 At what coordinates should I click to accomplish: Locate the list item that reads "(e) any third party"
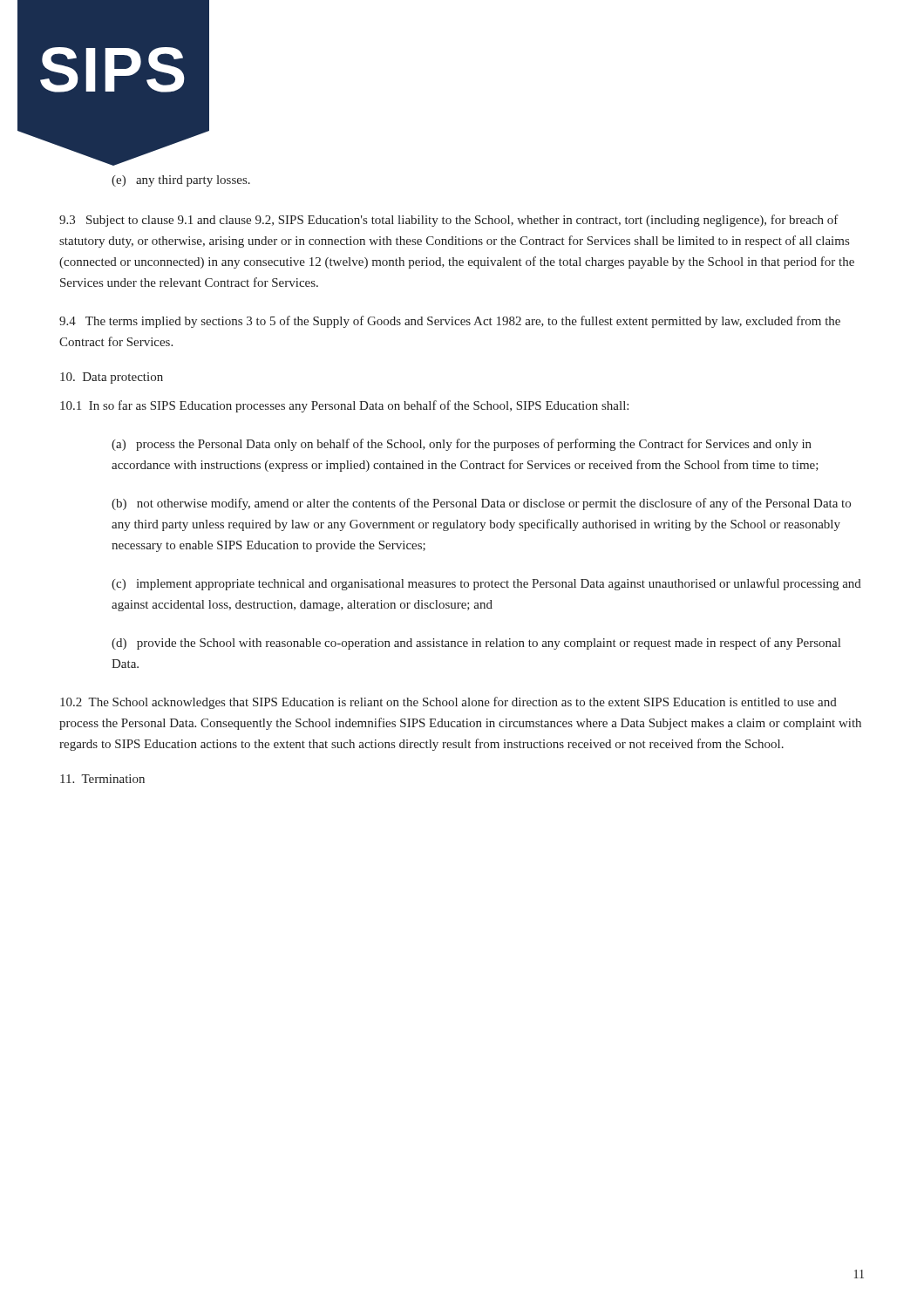181,180
